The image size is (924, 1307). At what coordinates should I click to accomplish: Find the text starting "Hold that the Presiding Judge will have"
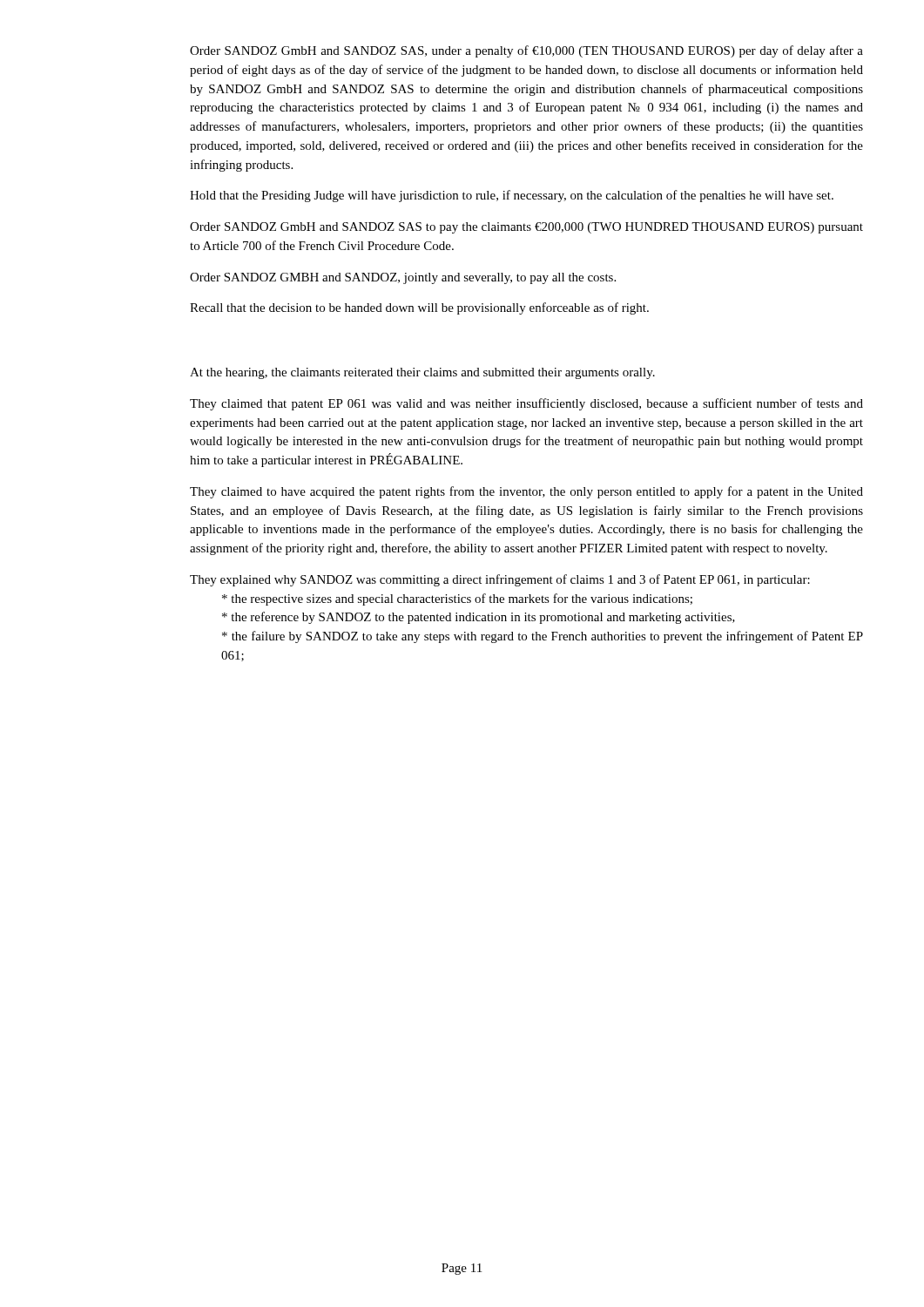[x=512, y=195]
